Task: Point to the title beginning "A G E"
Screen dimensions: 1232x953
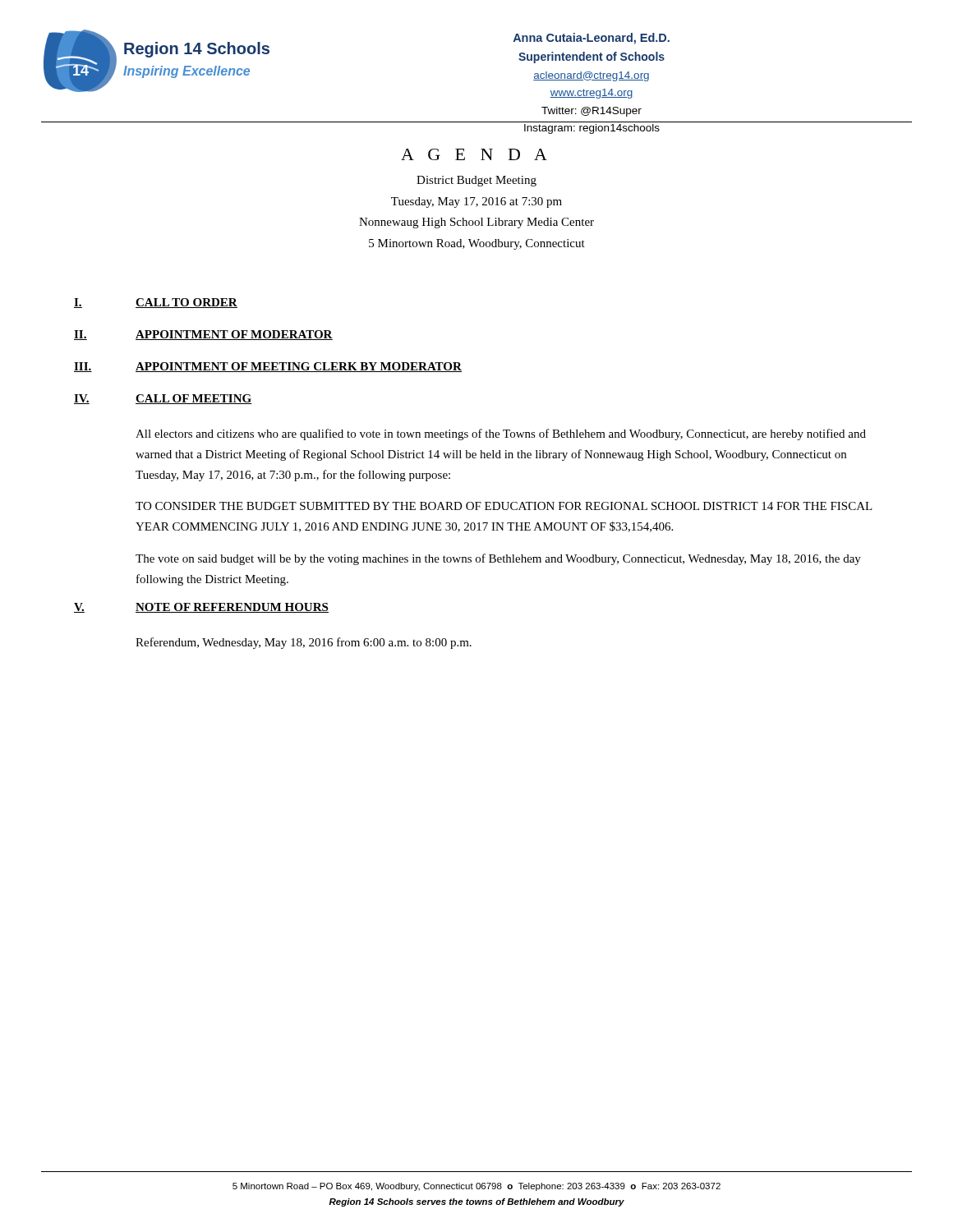Action: (476, 199)
